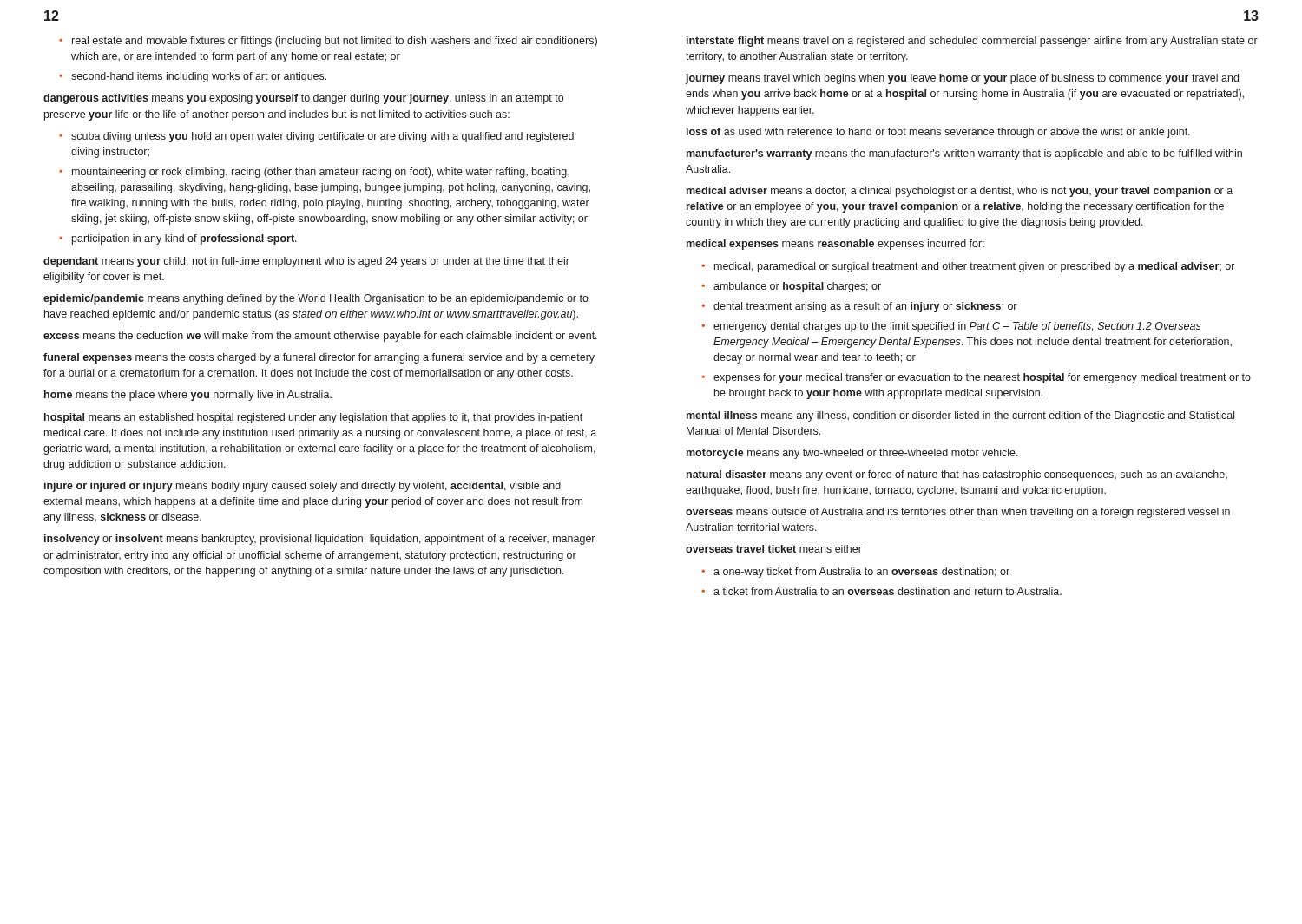Find the text block starting "overseas means outside of Australia and its territories"
Image resolution: width=1302 pixels, height=924 pixels.
tap(958, 520)
